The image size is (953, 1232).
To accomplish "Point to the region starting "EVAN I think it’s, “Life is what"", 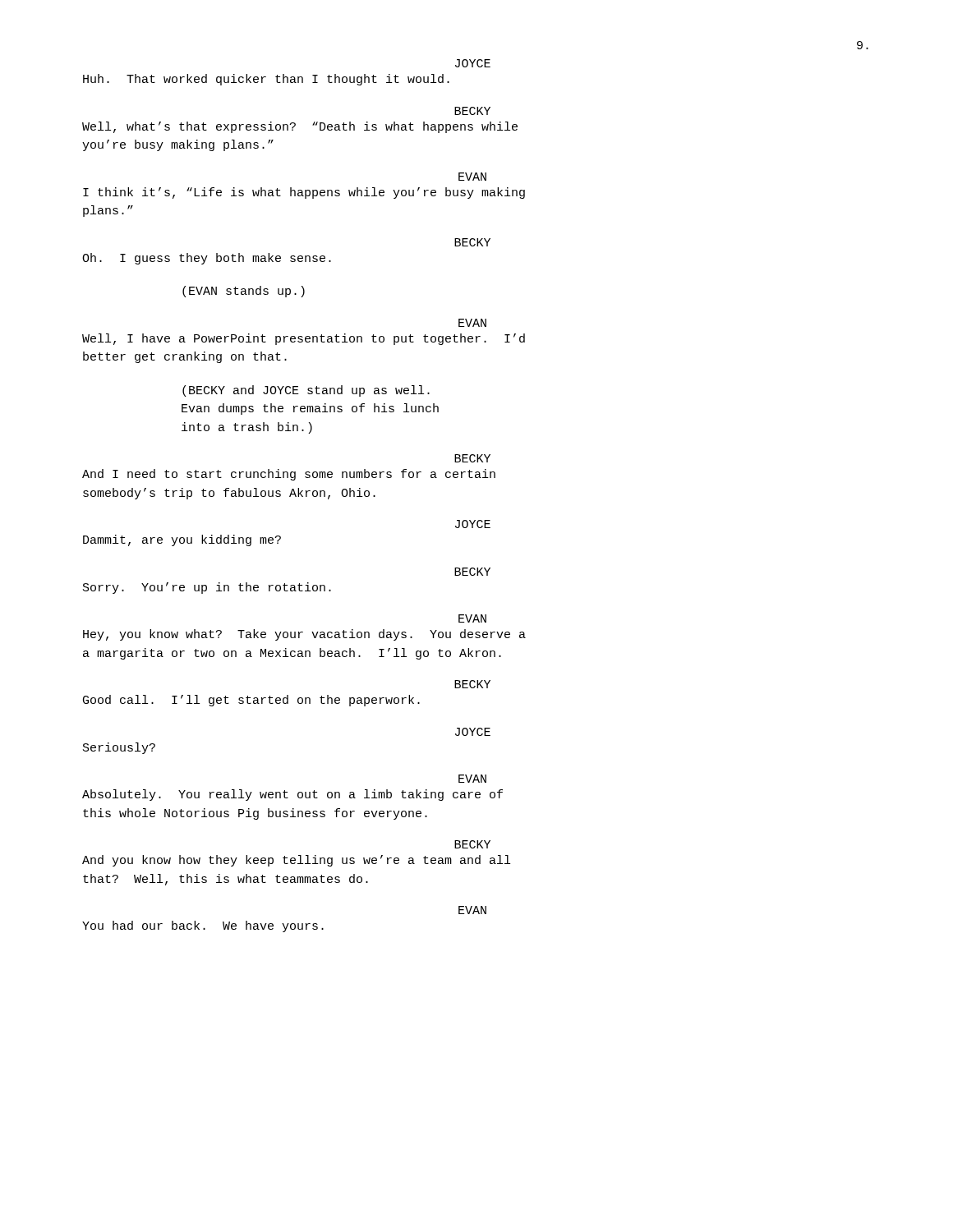I will (411, 196).
